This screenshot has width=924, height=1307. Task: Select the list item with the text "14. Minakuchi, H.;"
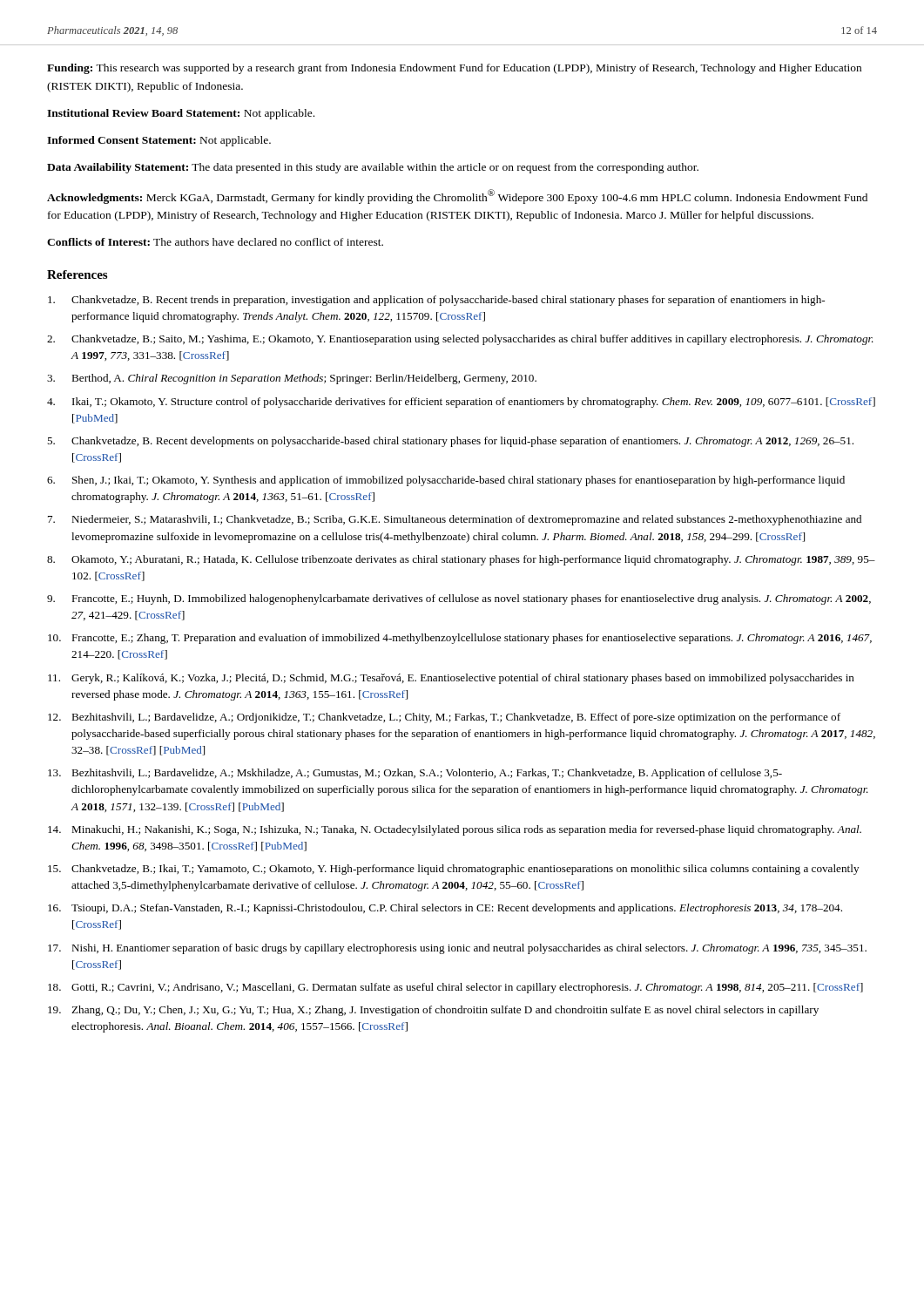(x=462, y=837)
